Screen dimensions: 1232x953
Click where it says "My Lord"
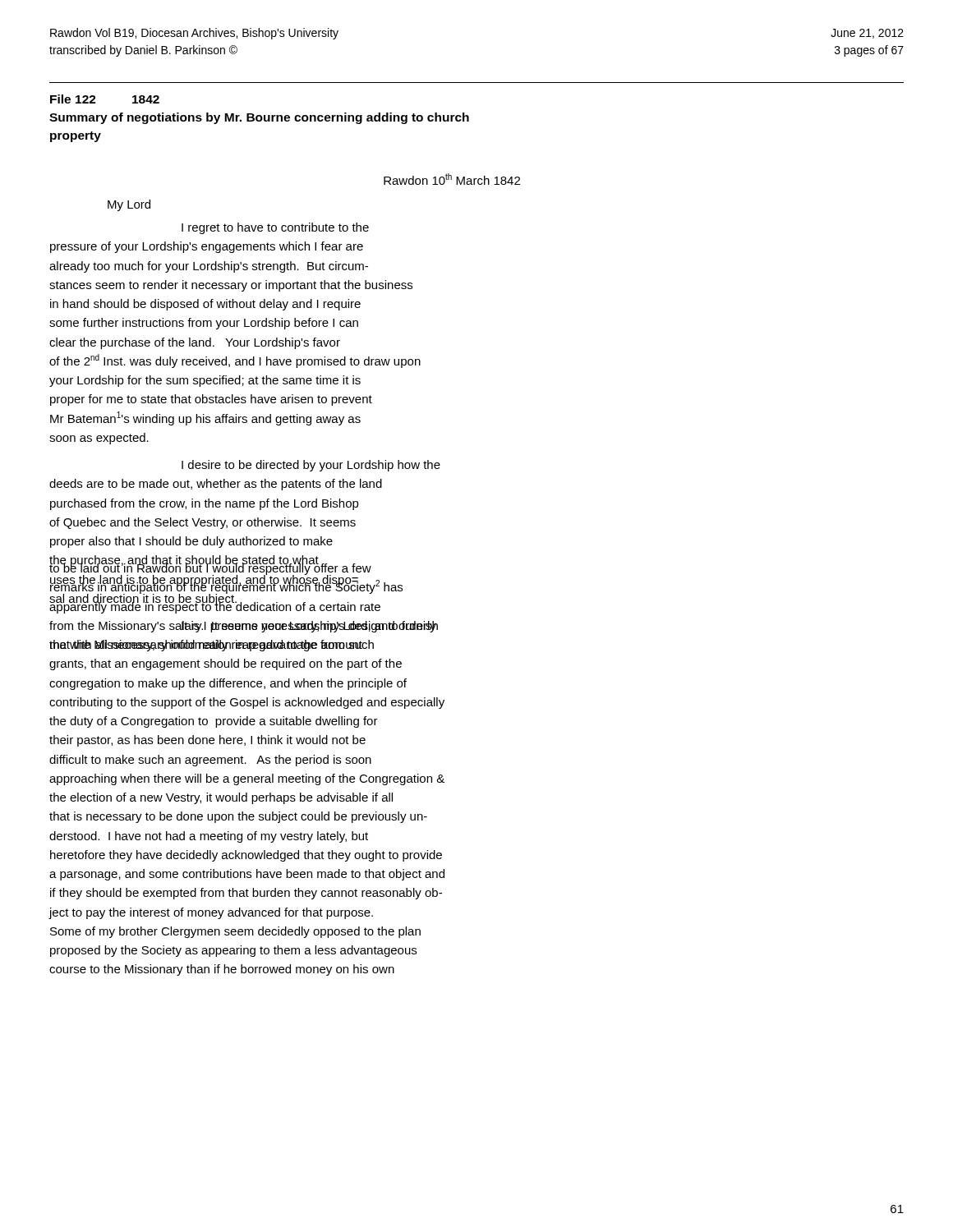click(129, 204)
